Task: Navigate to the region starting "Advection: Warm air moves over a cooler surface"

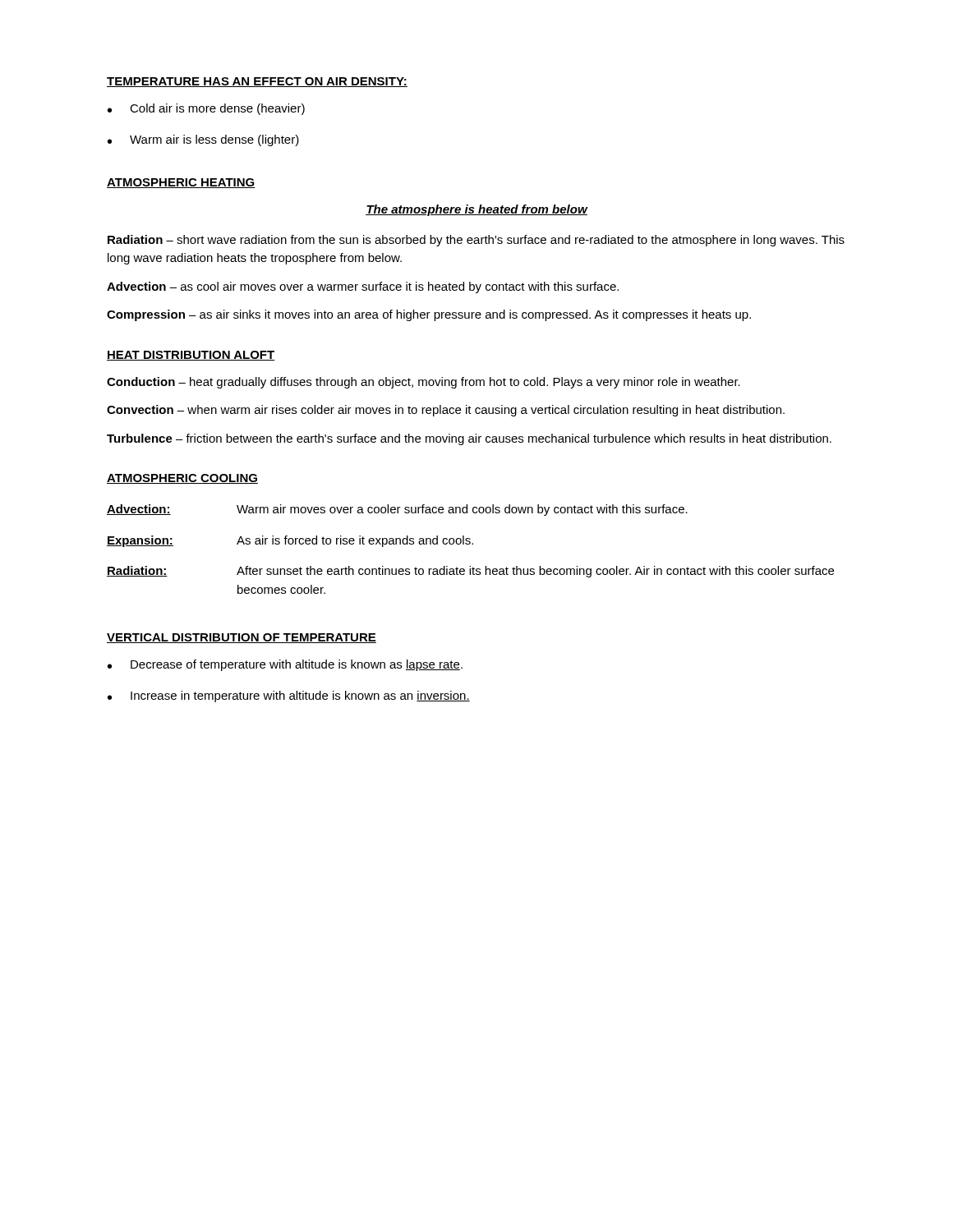Action: pos(476,552)
